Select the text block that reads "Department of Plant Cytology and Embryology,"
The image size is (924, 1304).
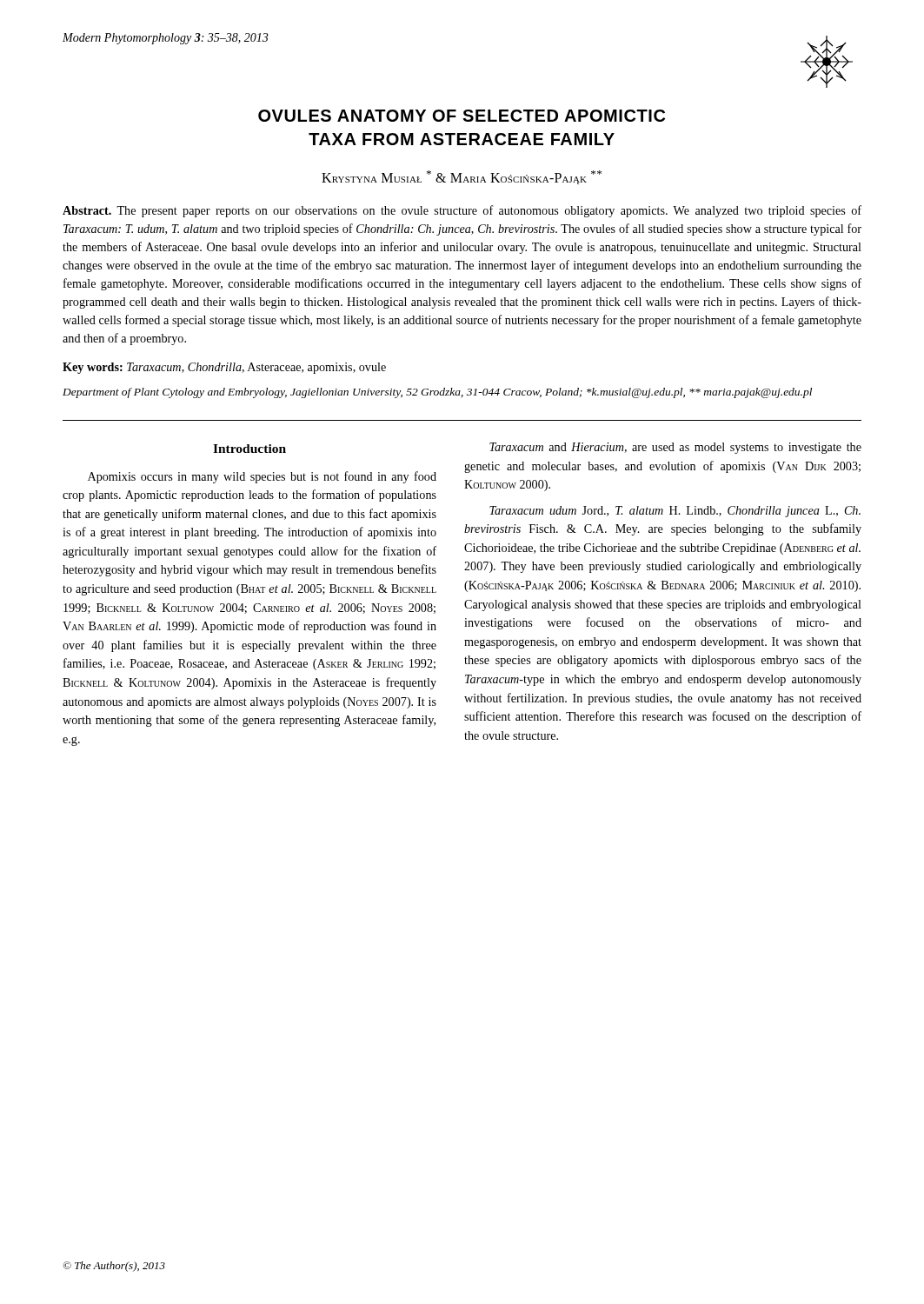point(437,392)
